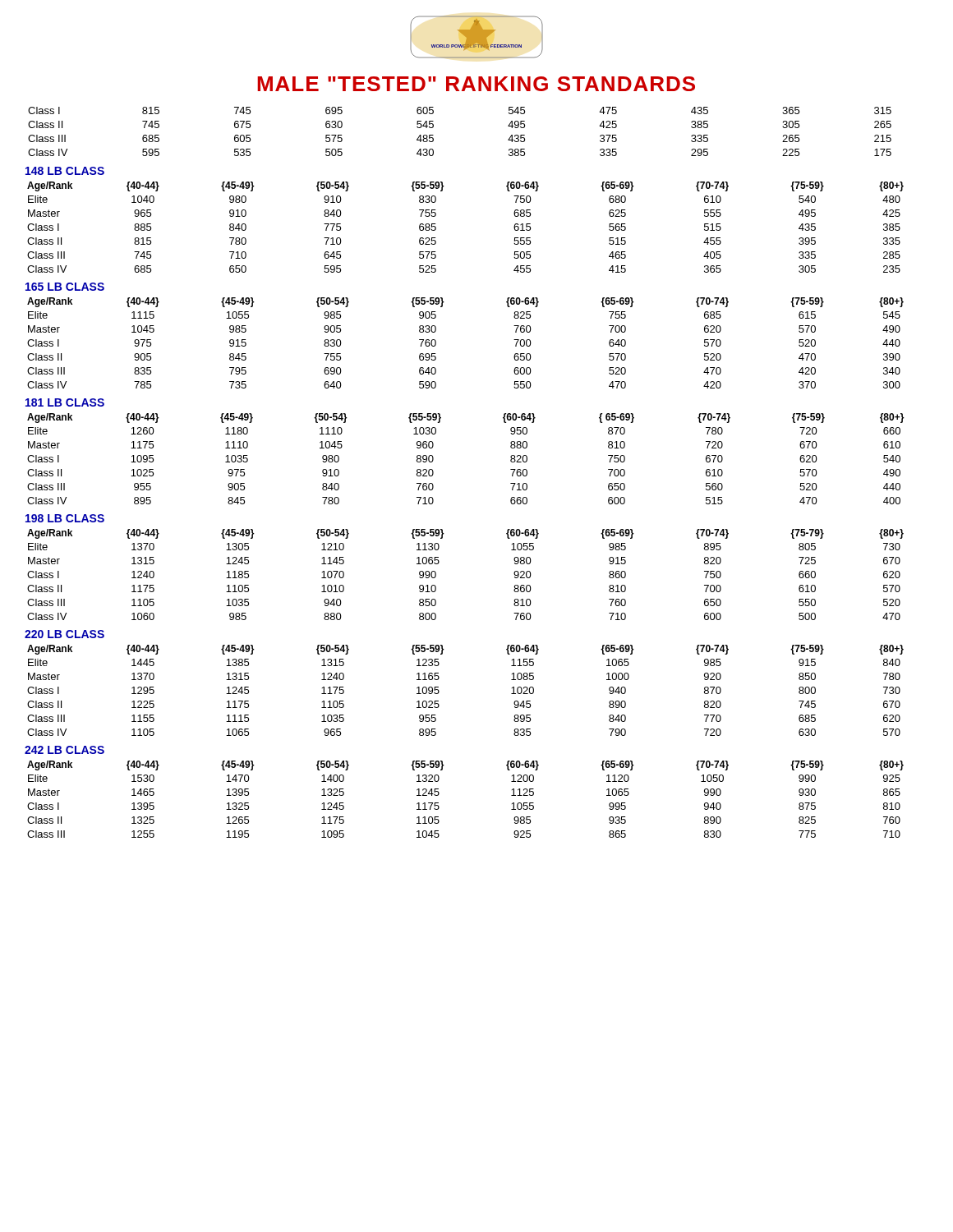This screenshot has height=1232, width=953.
Task: Locate the logo
Action: click(476, 34)
